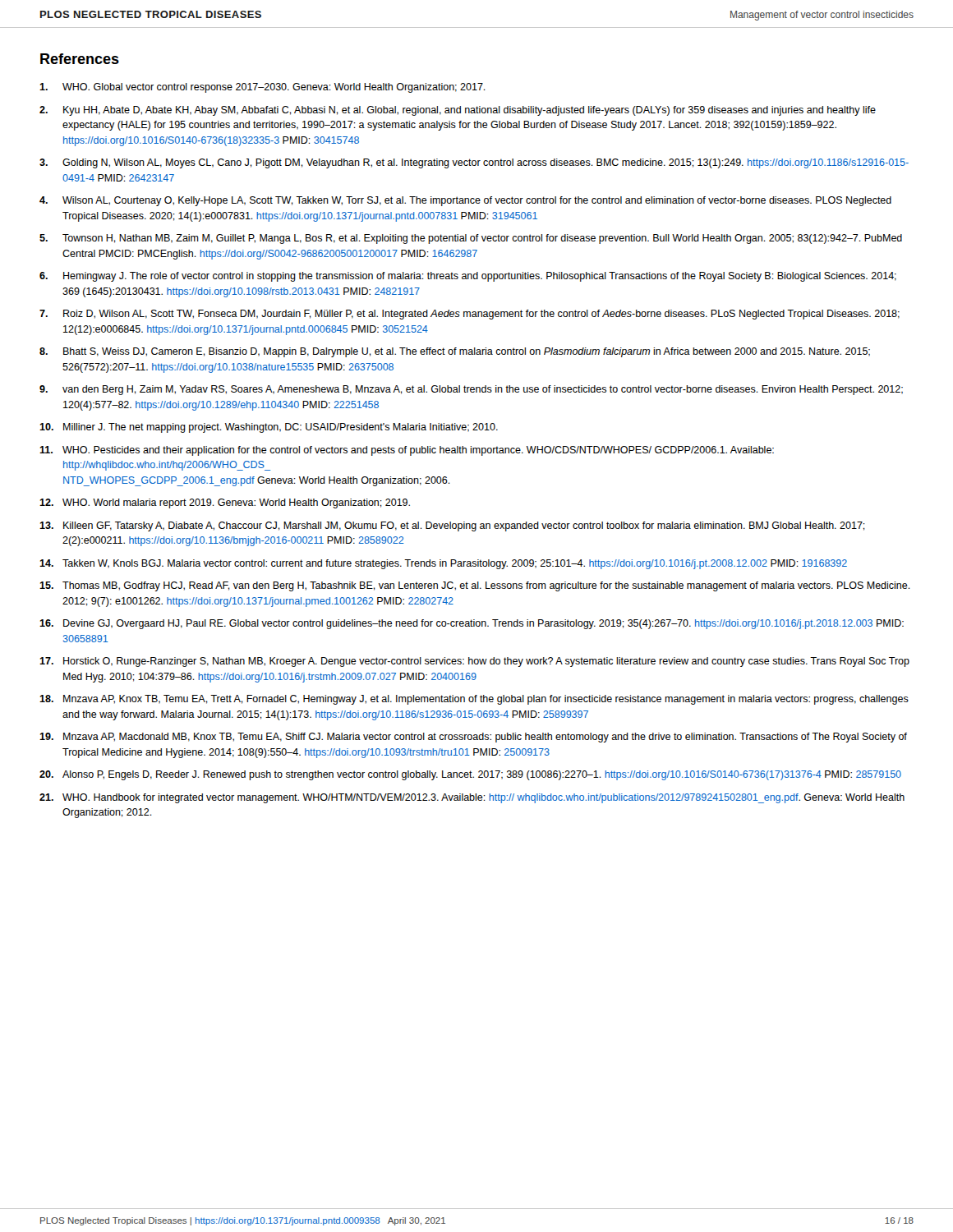Select the list item with the text "19. Mnzava AP,"
This screenshot has height=1232, width=953.
(476, 745)
